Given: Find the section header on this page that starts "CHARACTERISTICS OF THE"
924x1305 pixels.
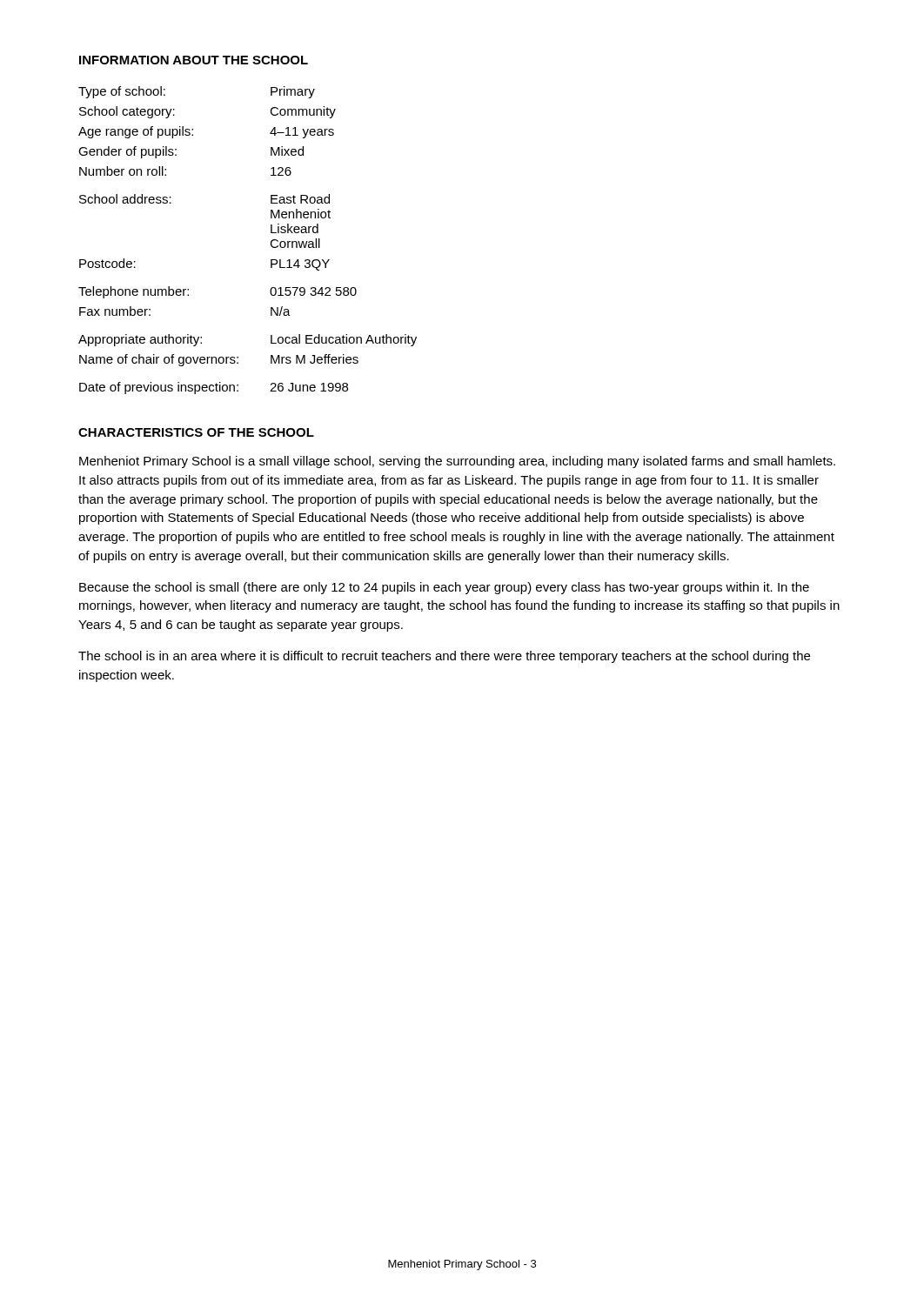Looking at the screenshot, I should click(x=196, y=432).
